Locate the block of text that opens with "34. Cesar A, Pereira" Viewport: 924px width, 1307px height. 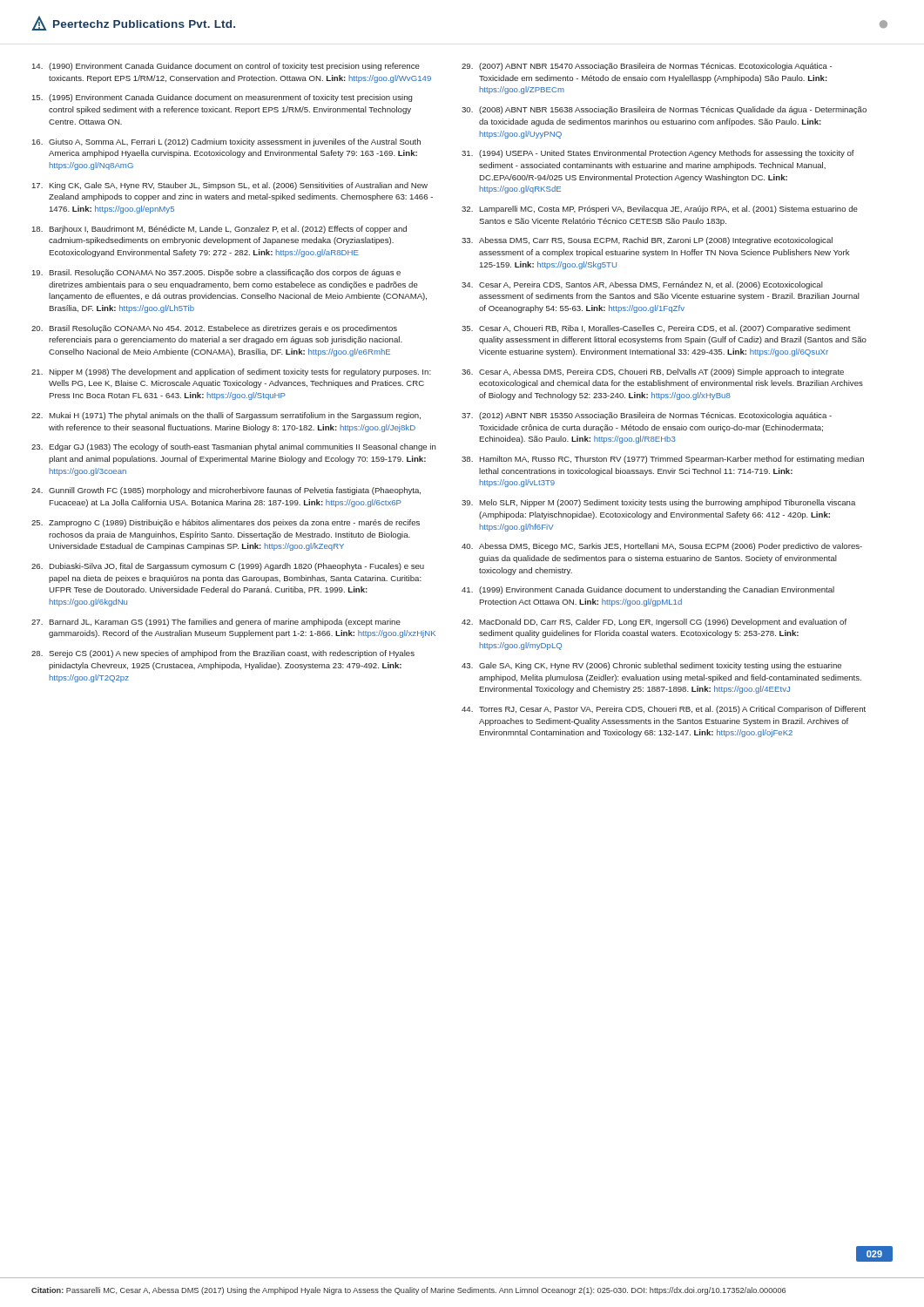pyautogui.click(x=664, y=296)
